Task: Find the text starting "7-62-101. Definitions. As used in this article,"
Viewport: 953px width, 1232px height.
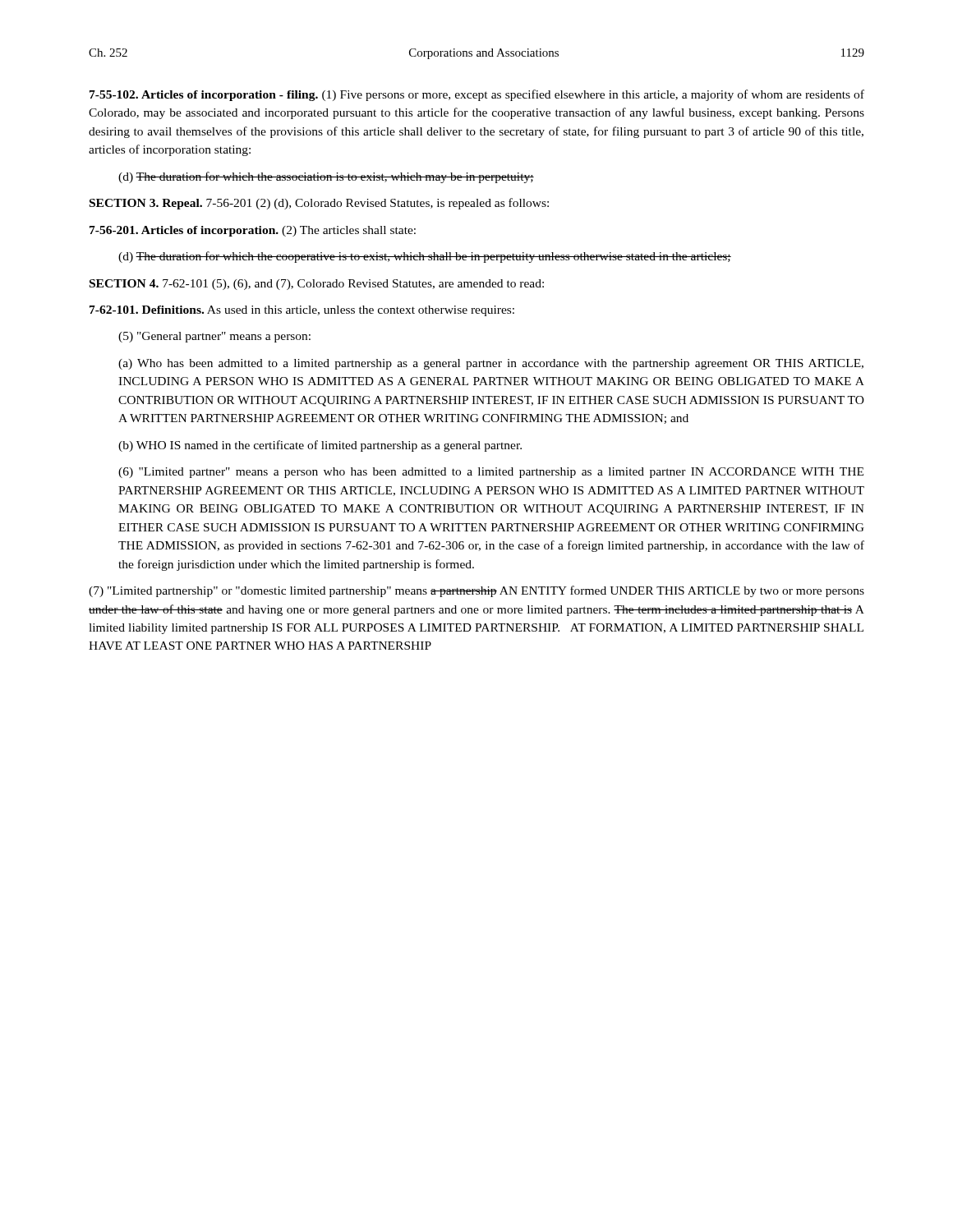Action: pos(302,309)
